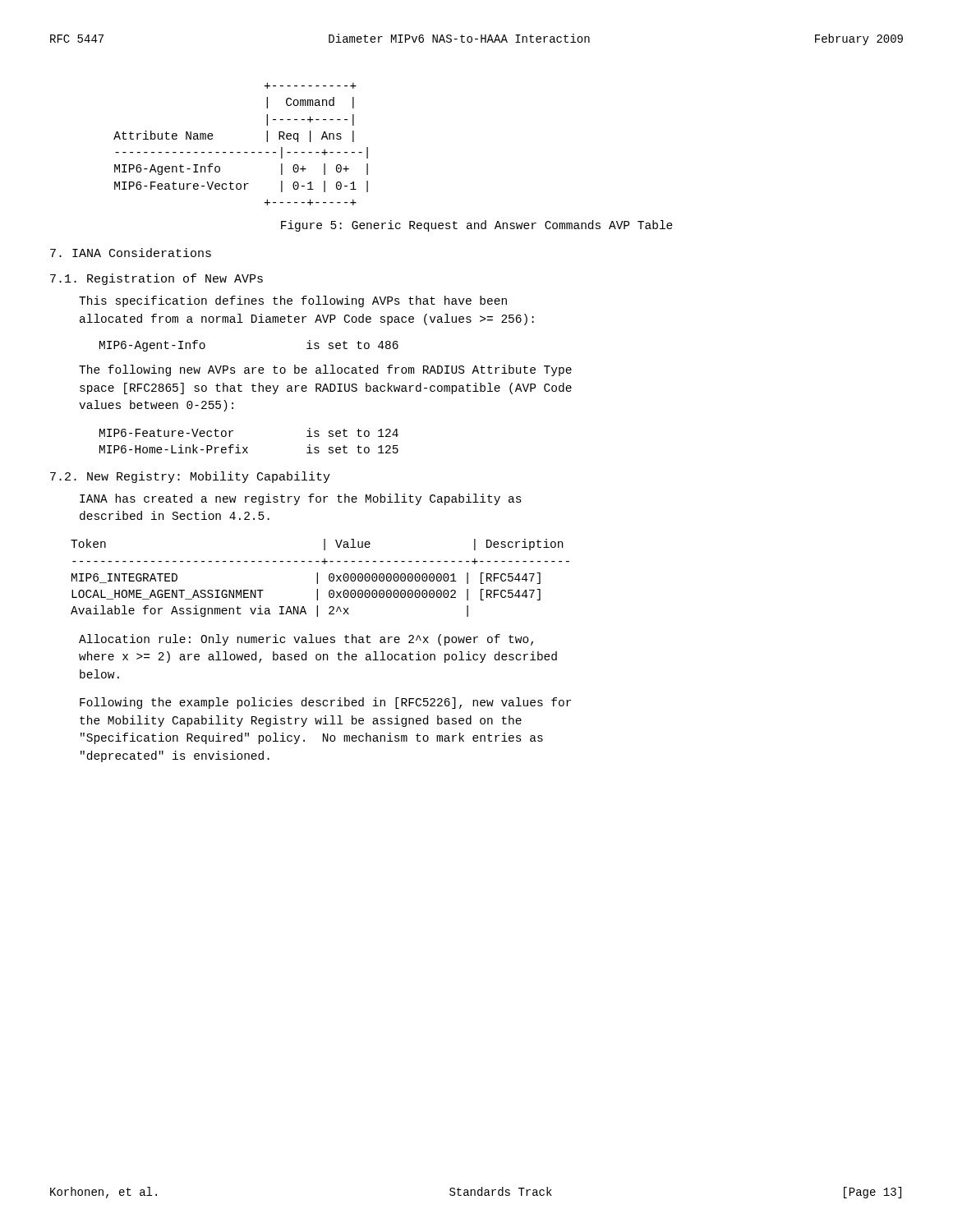Navigate to the region starting "7. IANA Considerations"
Viewport: 953px width, 1232px height.
(131, 254)
